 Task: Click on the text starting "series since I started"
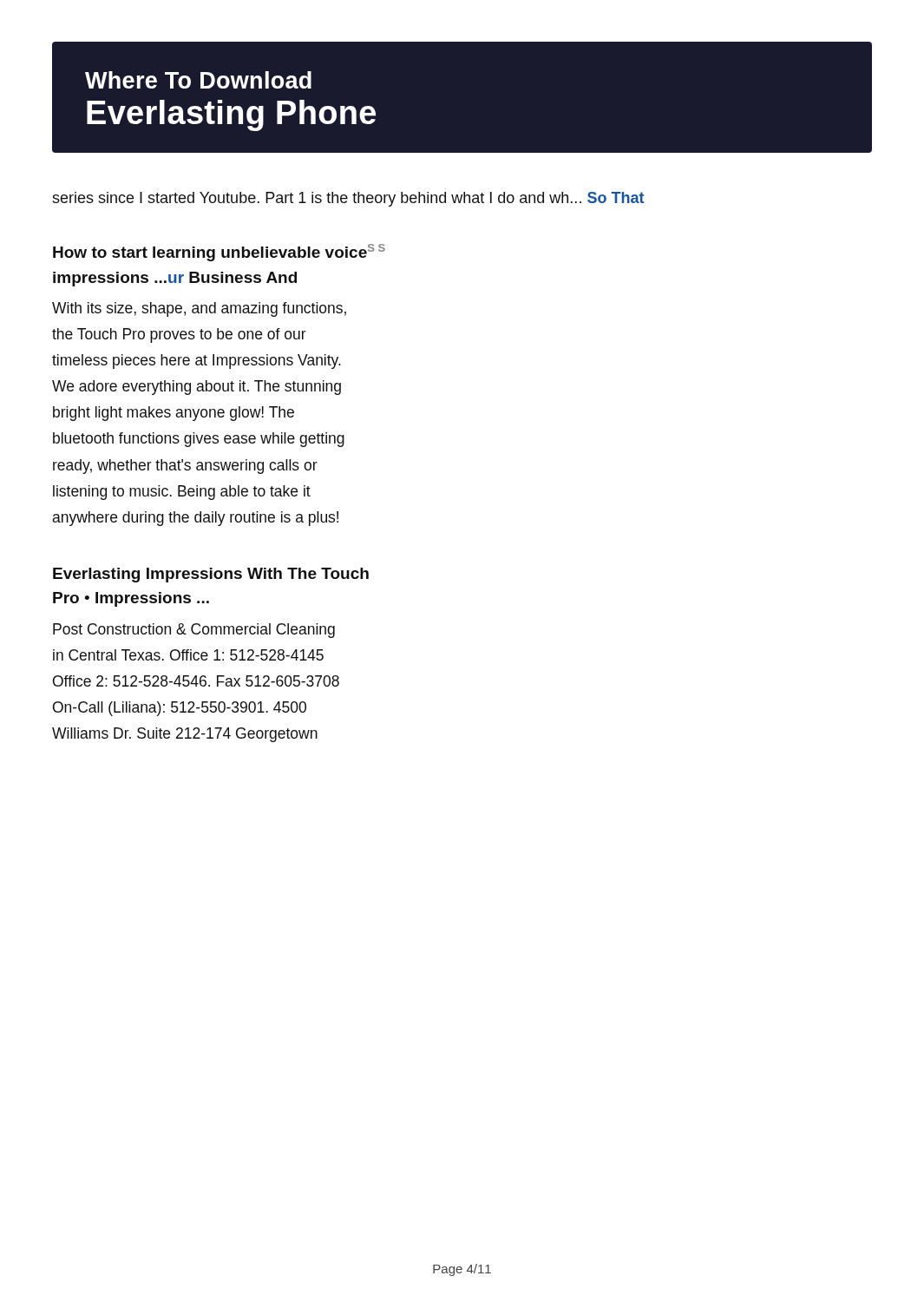point(462,199)
